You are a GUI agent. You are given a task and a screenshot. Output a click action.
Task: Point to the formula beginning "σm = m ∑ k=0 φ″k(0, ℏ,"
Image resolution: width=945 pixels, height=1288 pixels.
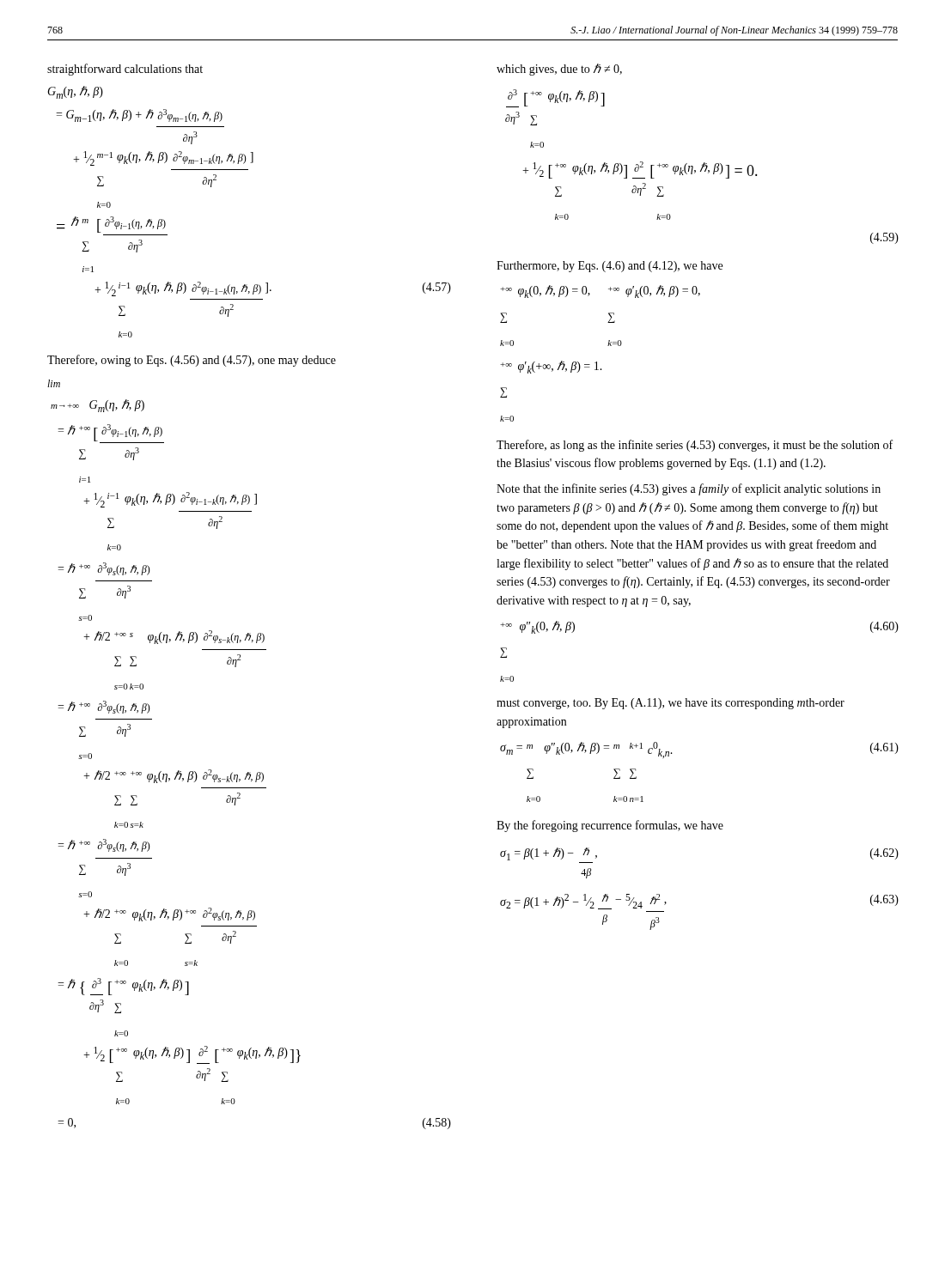pyautogui.click(x=582, y=750)
